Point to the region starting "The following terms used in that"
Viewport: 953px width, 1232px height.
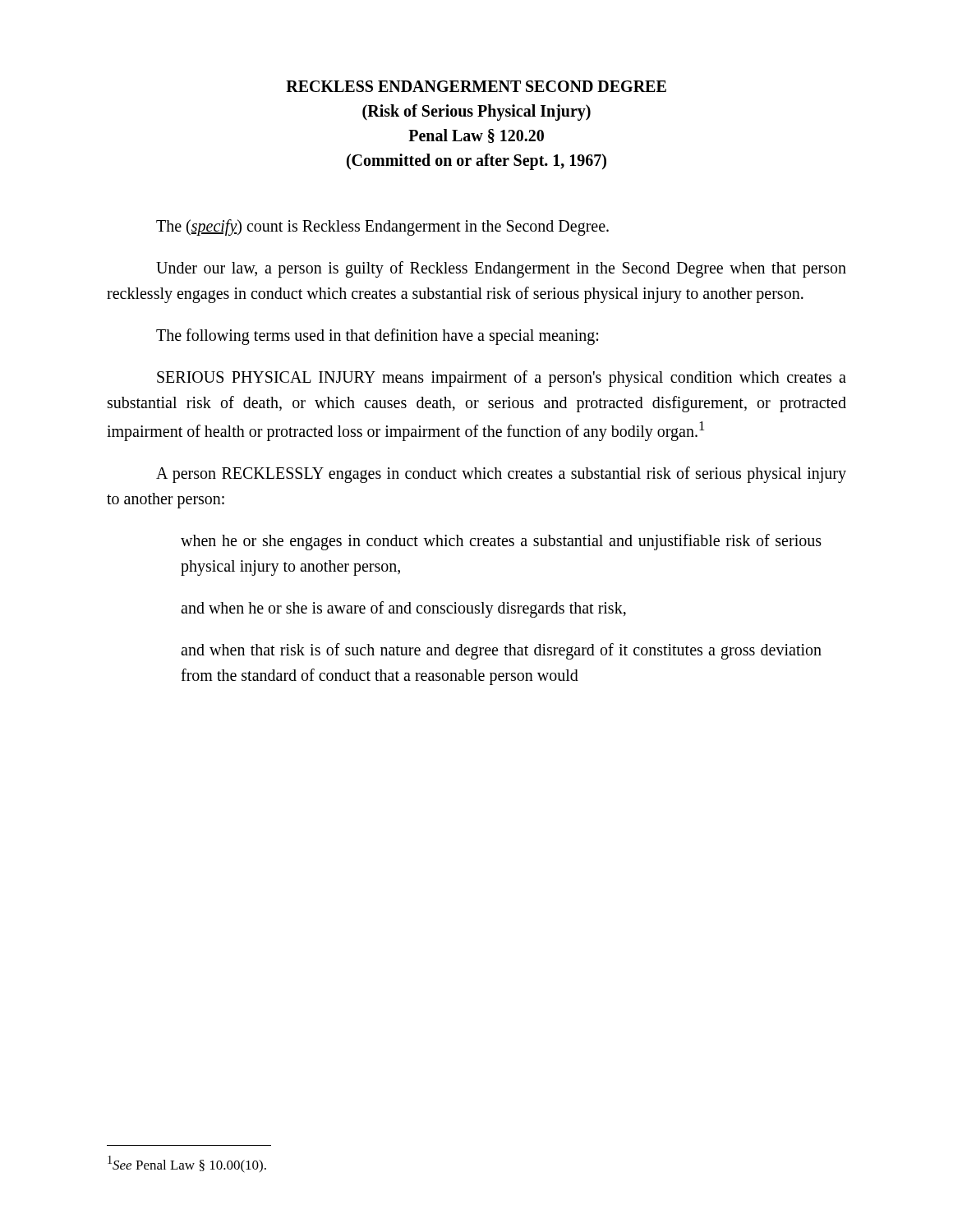[378, 335]
